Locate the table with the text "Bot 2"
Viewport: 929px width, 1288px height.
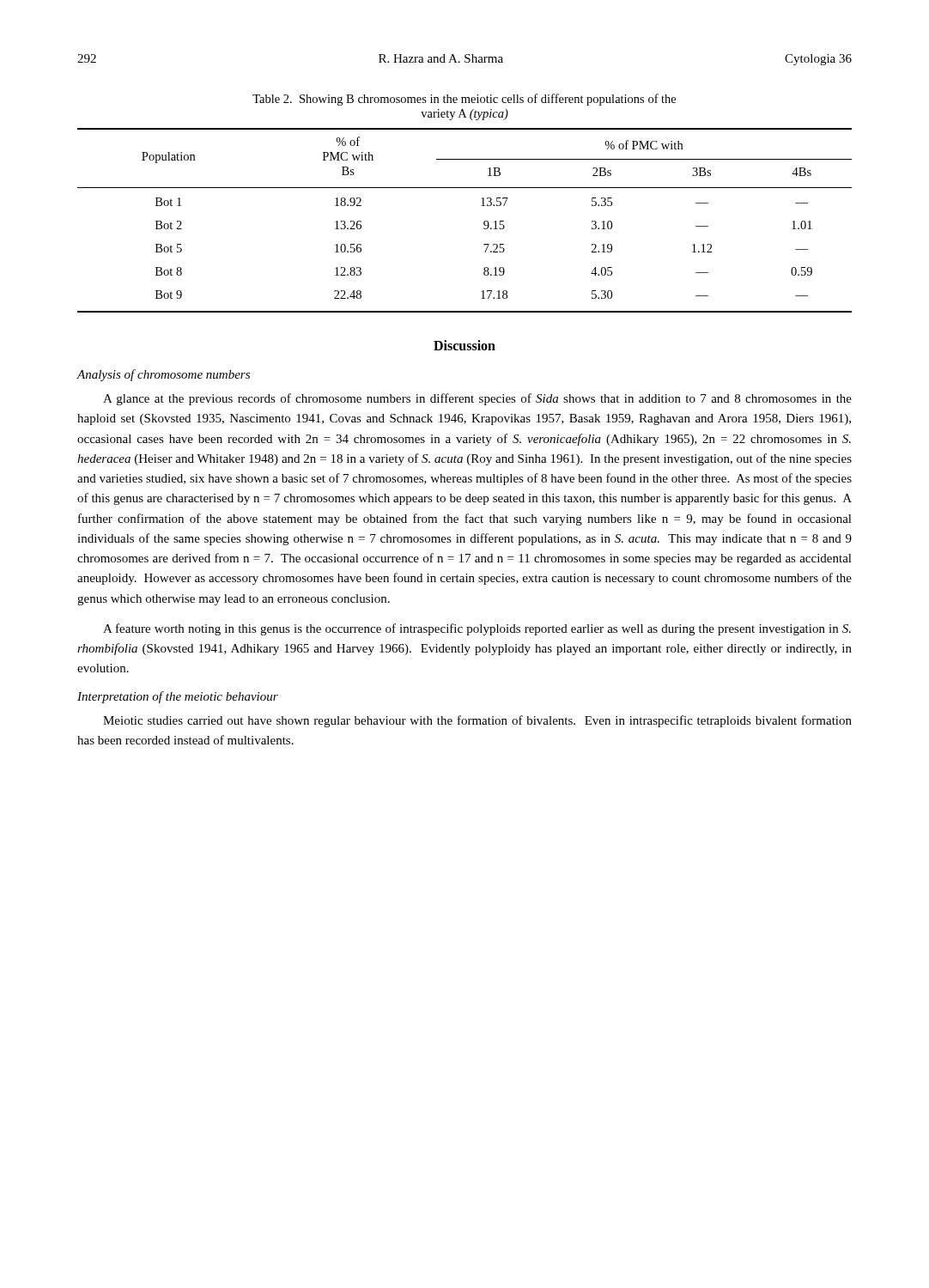click(464, 220)
